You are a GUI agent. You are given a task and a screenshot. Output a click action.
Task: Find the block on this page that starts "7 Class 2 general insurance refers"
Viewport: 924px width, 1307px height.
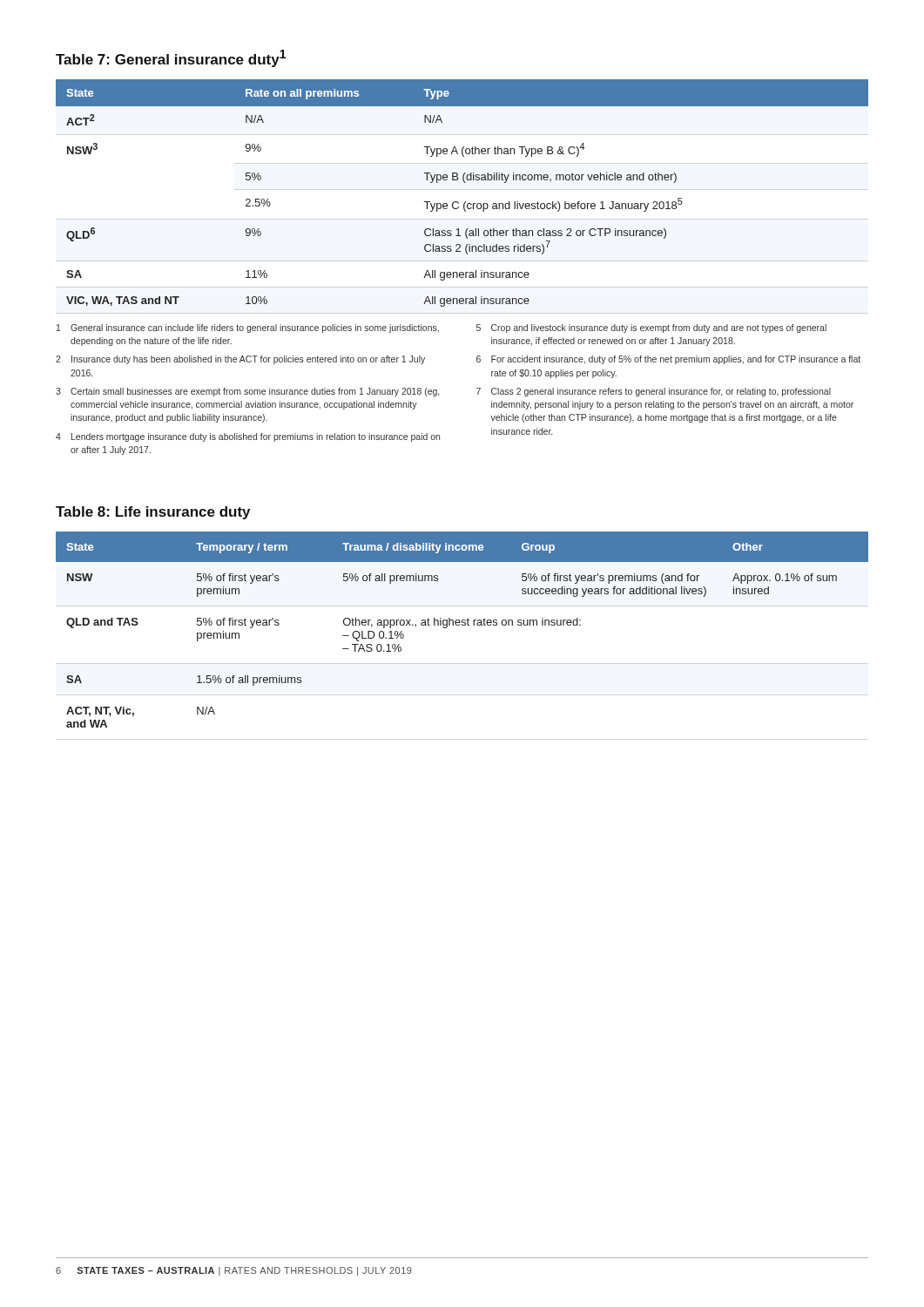point(672,412)
